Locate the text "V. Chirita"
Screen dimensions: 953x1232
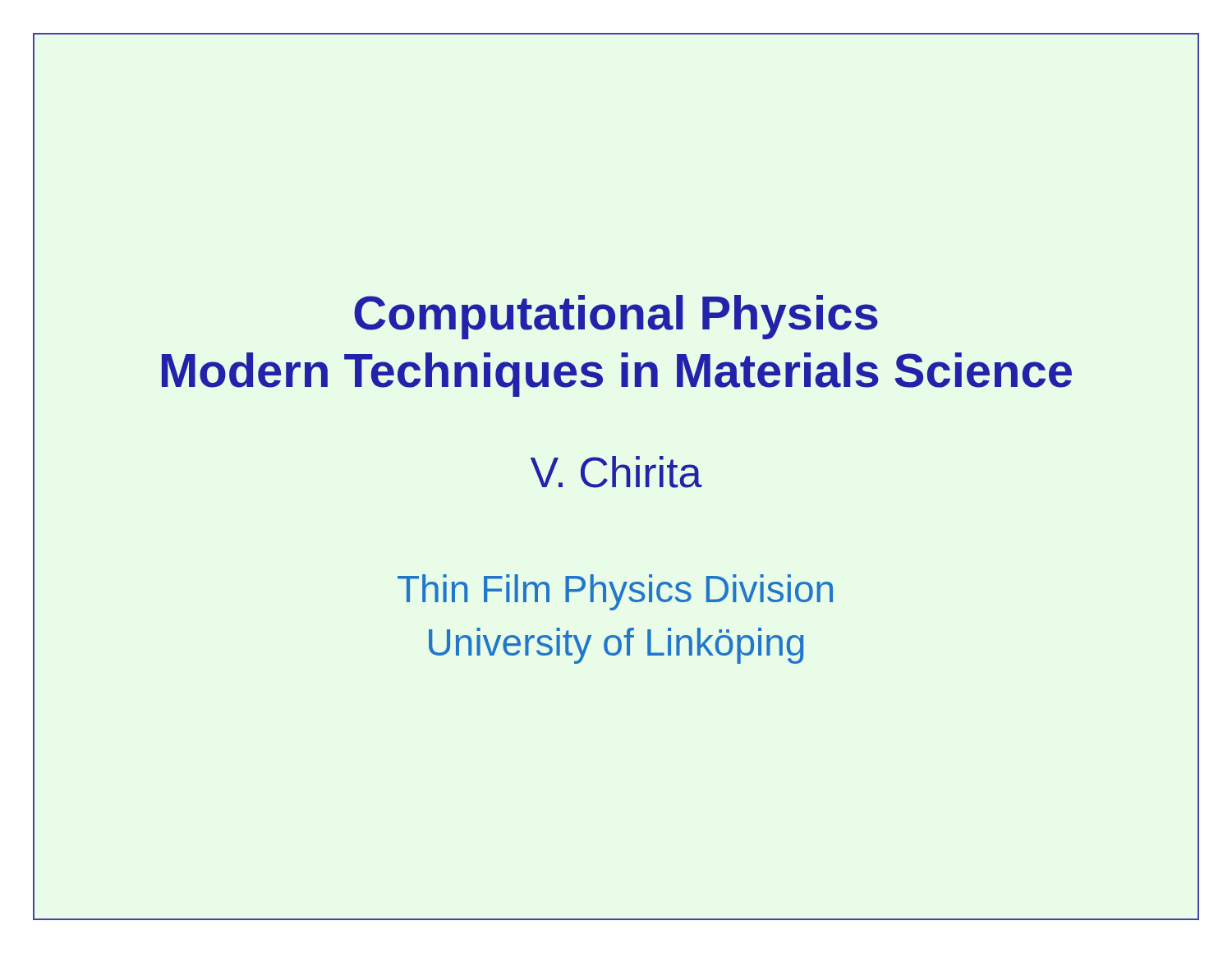pyautogui.click(x=616, y=473)
